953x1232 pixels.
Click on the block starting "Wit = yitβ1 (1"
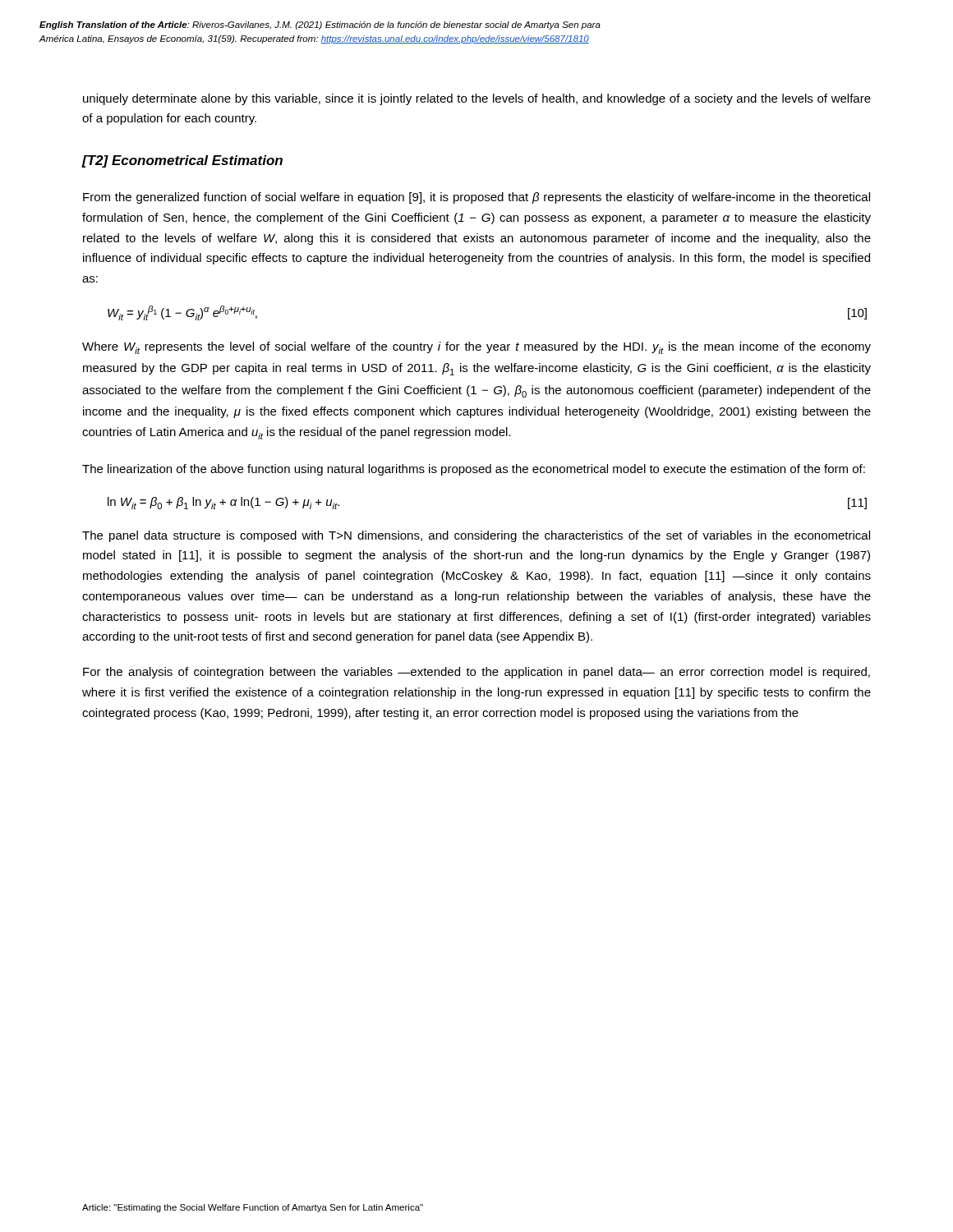(x=194, y=313)
